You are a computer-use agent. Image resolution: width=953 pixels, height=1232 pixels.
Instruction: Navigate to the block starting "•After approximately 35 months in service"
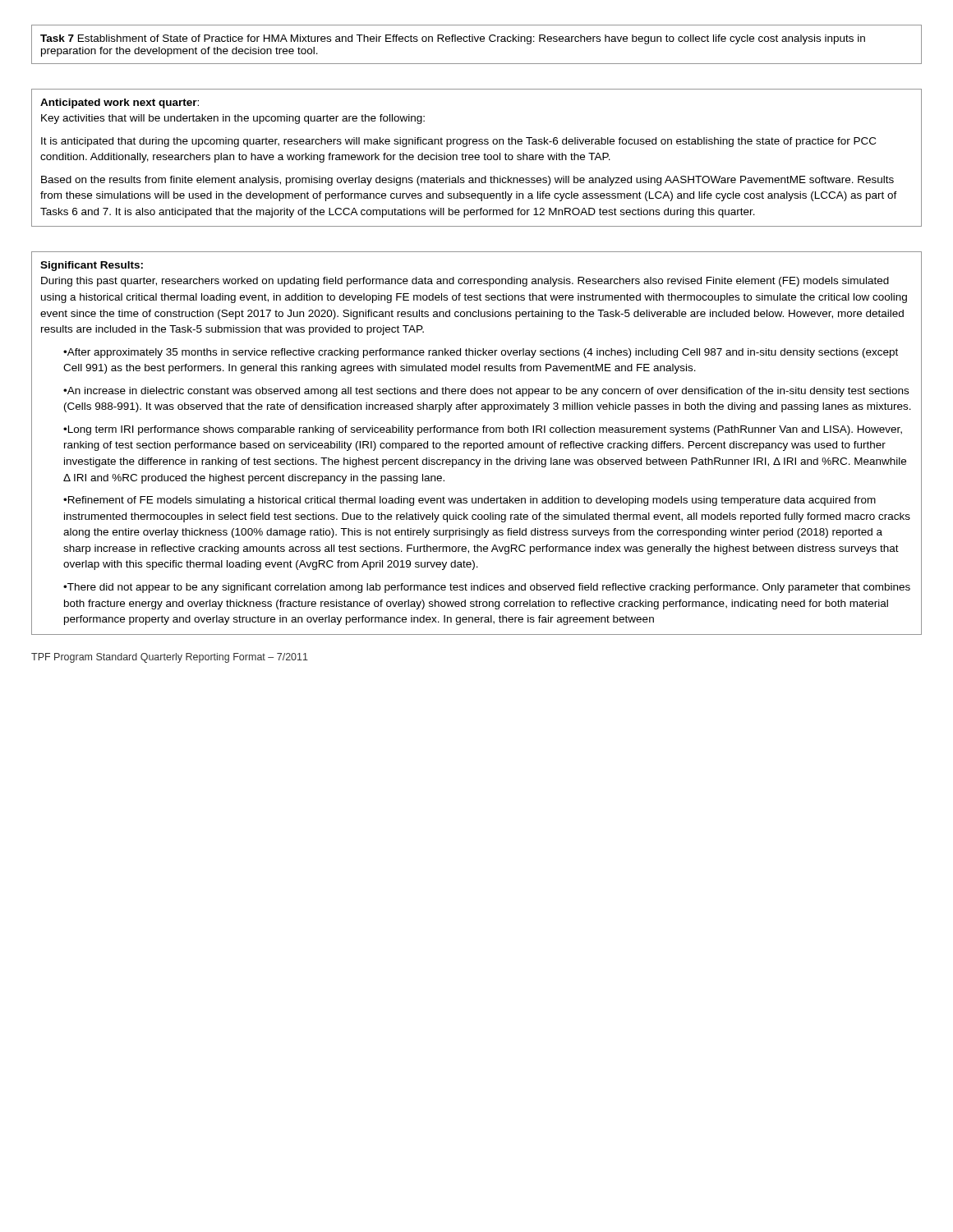click(x=488, y=360)
